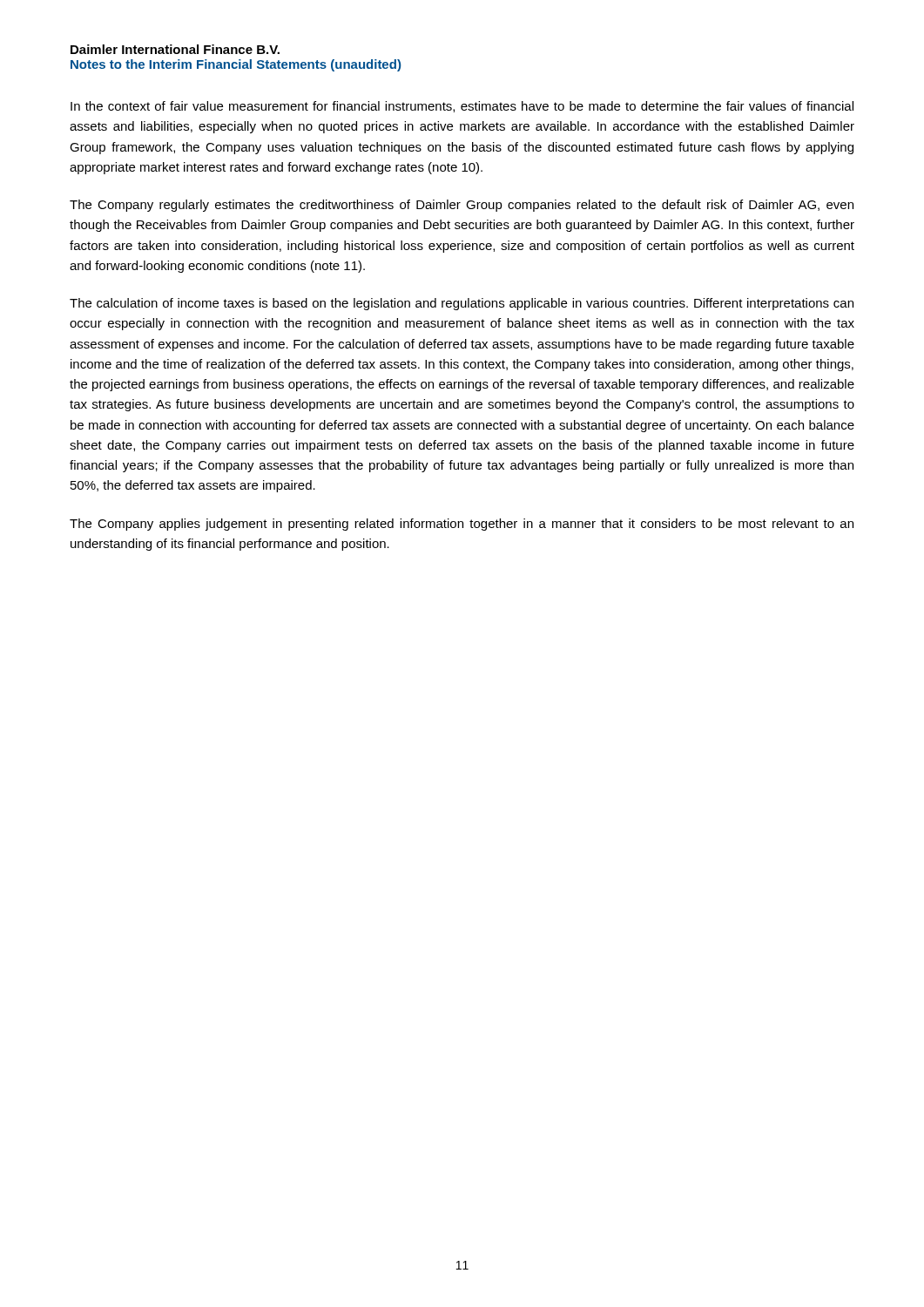Navigate to the text block starting "The Company applies judgement in"

pos(462,533)
